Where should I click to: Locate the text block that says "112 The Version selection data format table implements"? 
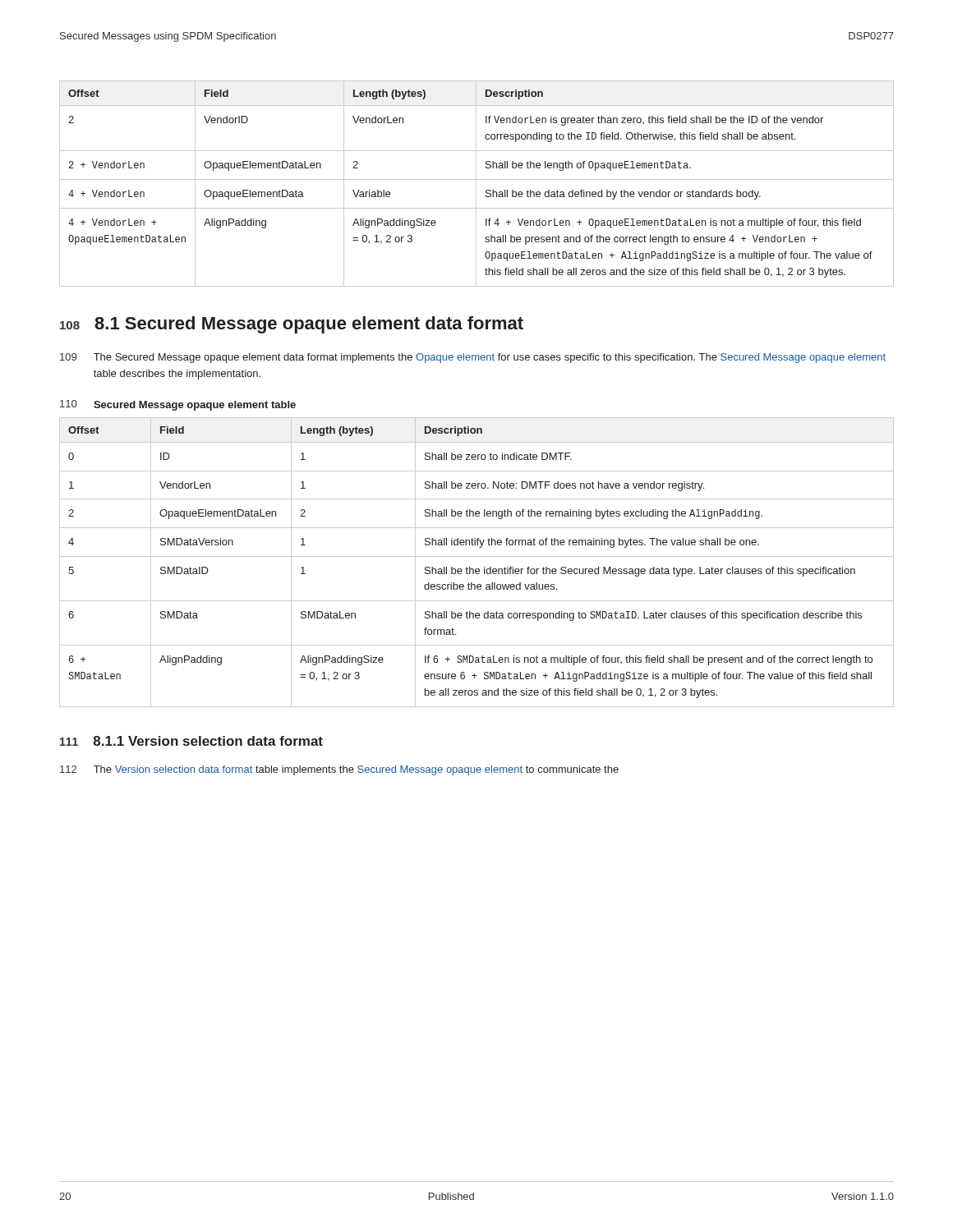[x=475, y=770]
